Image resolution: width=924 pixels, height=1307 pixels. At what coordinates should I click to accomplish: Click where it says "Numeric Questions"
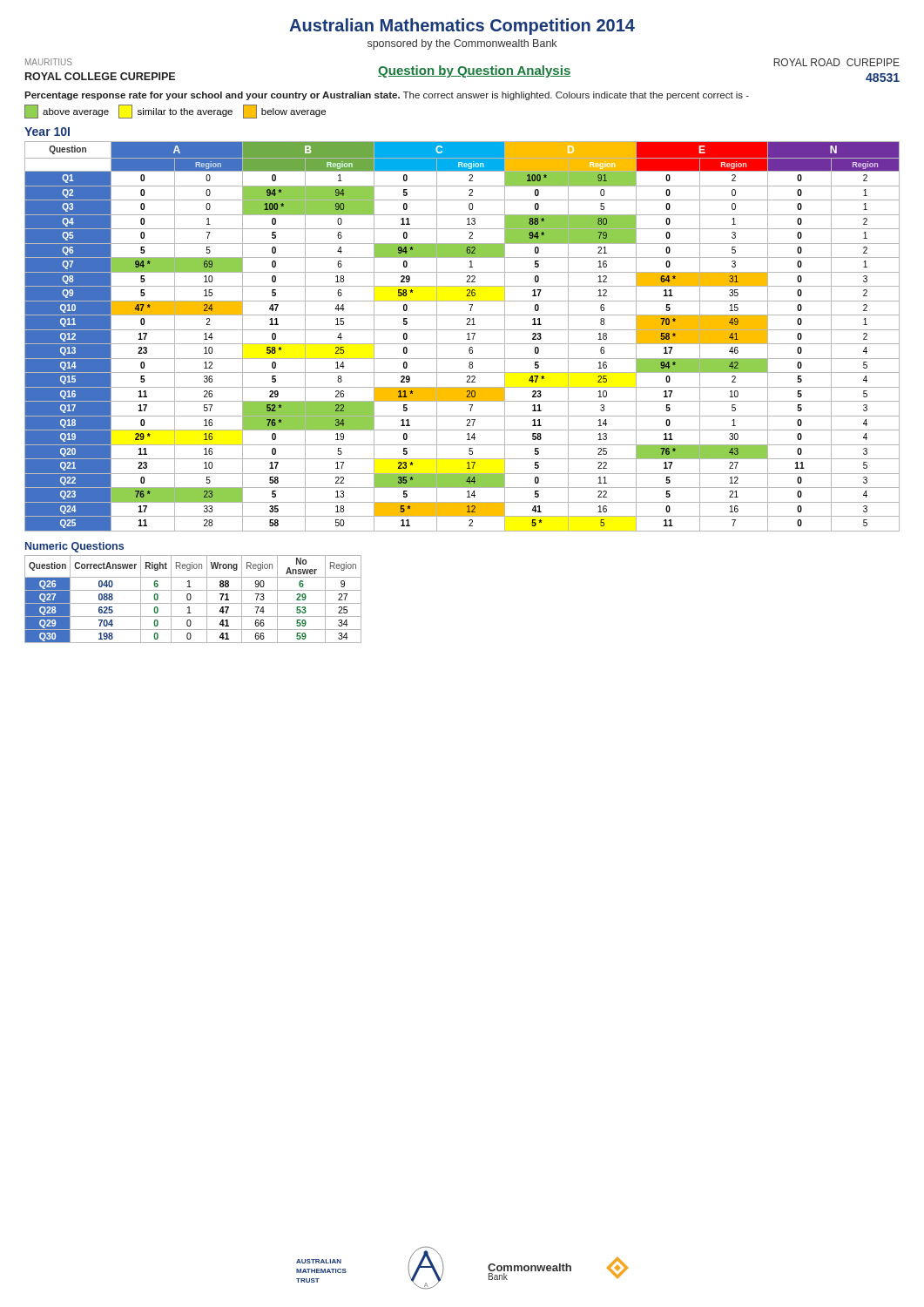click(74, 546)
